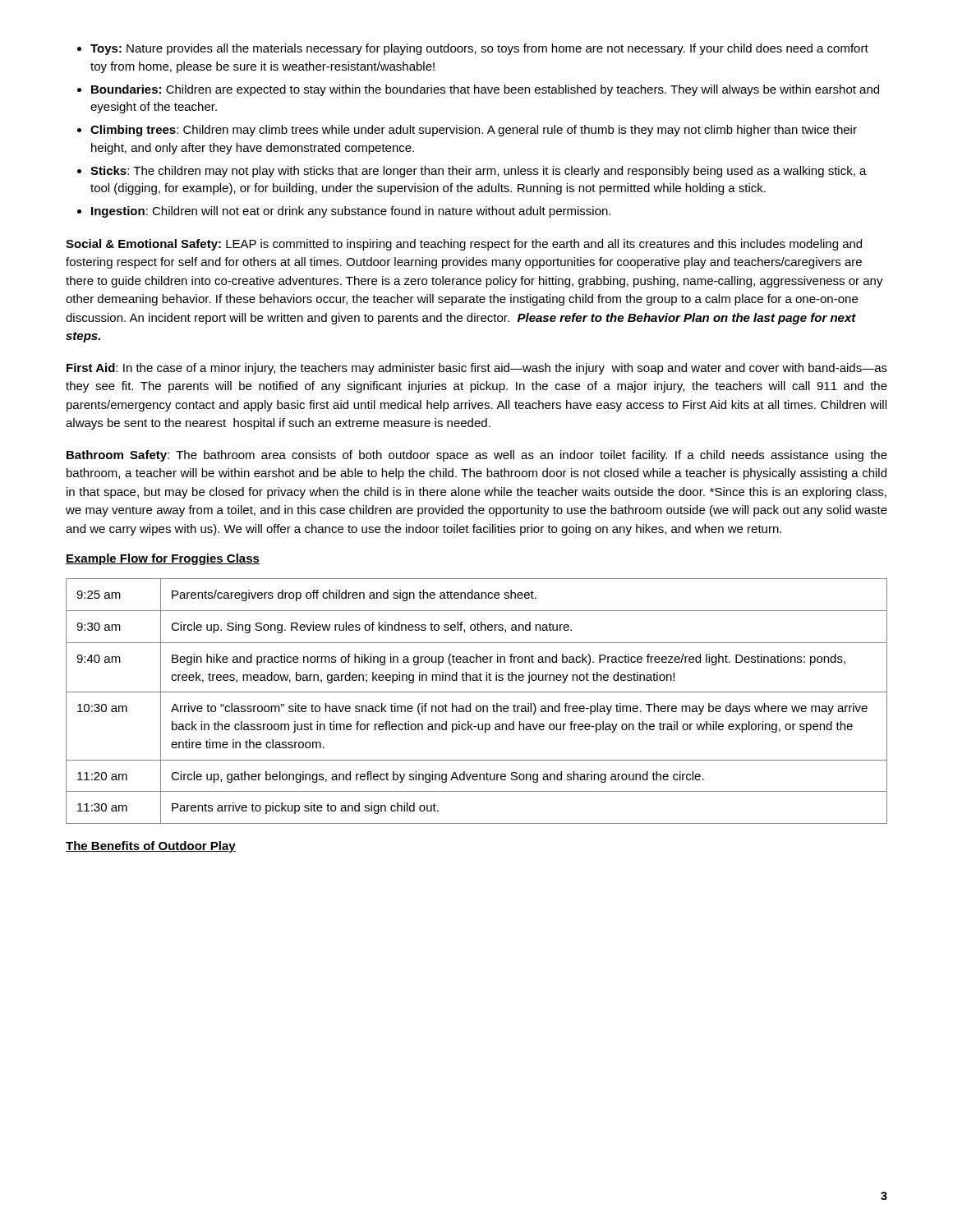953x1232 pixels.
Task: Navigate to the text block starting "First Aid: In the case"
Action: click(476, 395)
